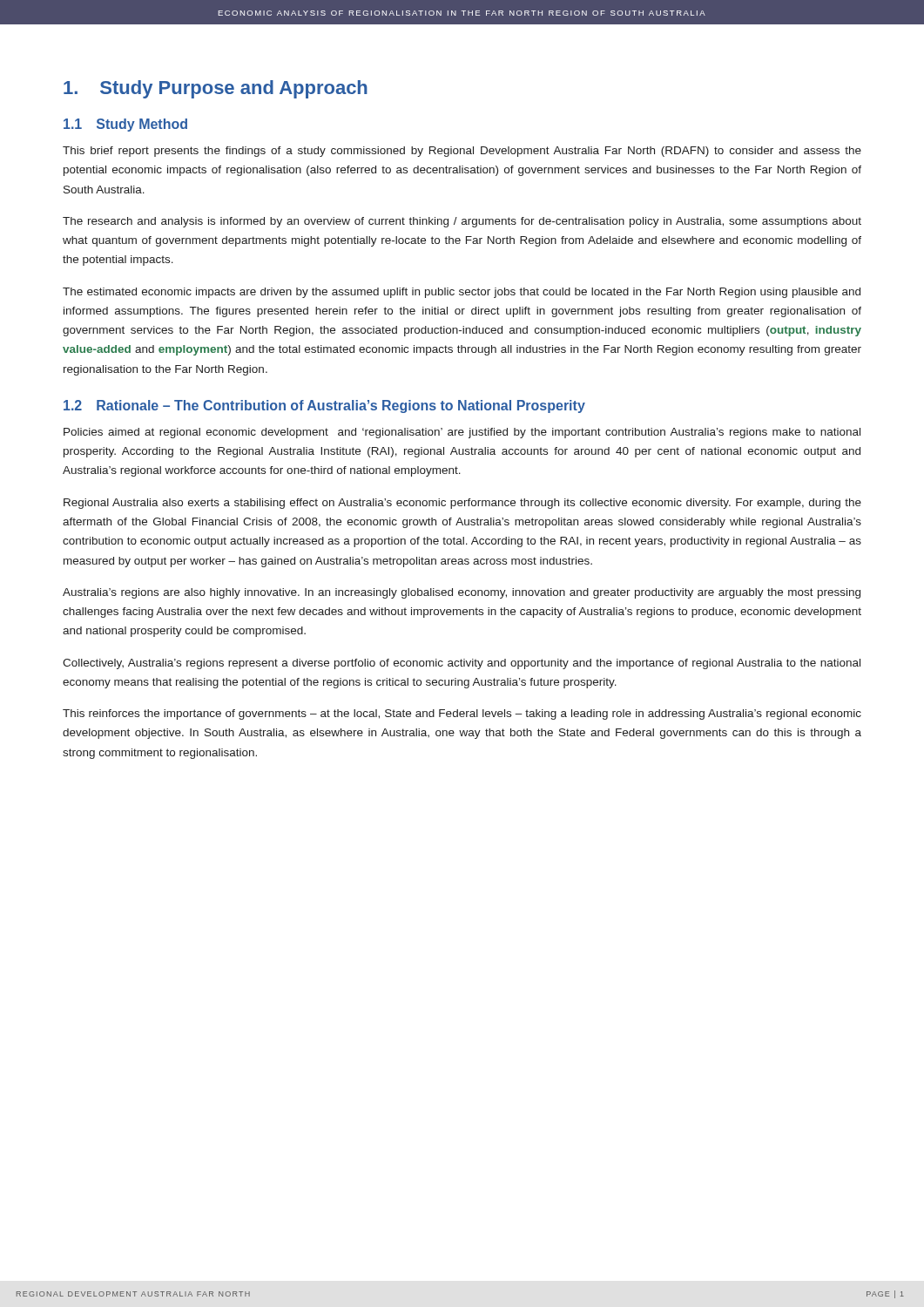Navigate to the region starting "This brief report presents"

coord(462,170)
